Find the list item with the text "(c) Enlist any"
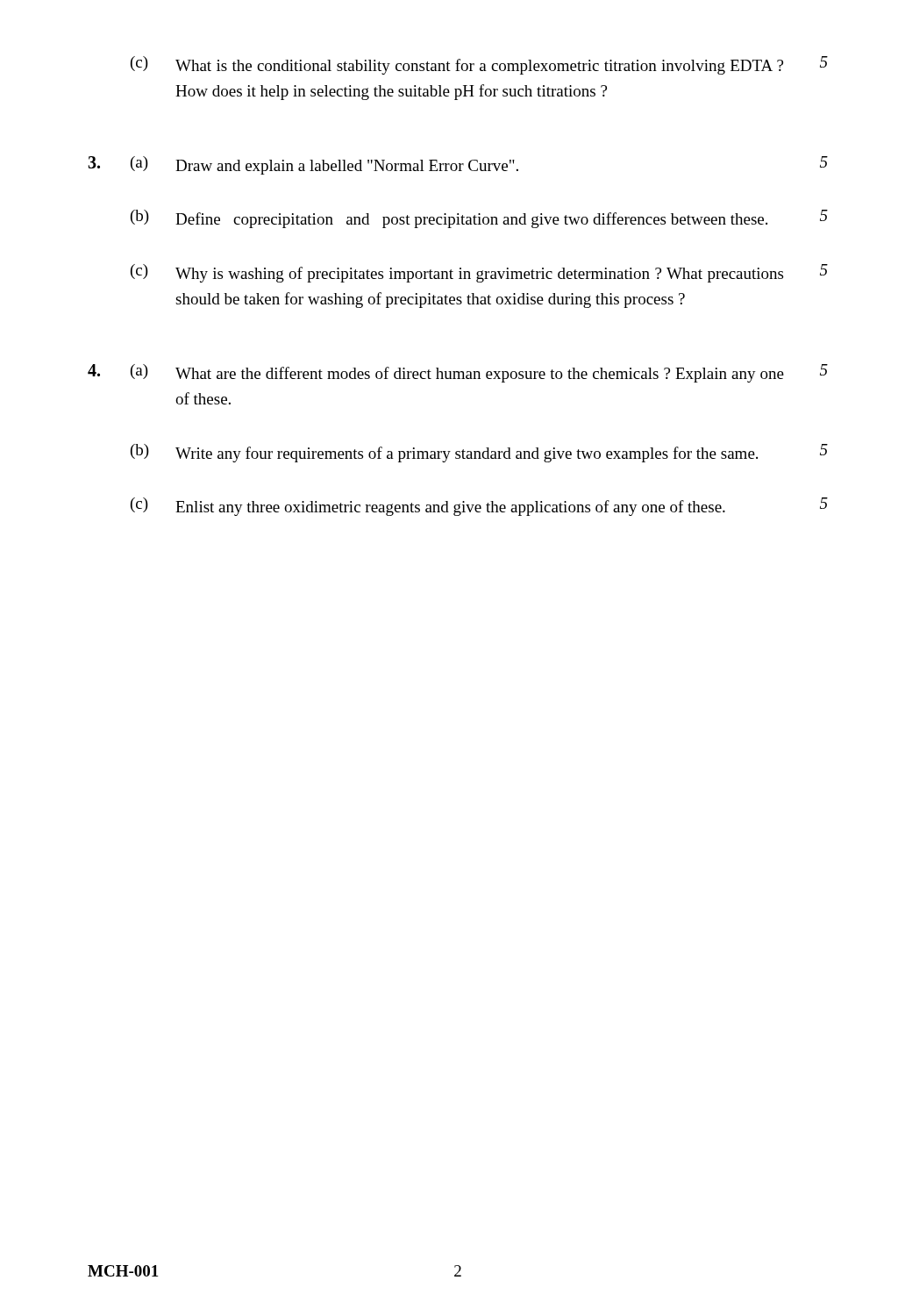 (x=479, y=507)
